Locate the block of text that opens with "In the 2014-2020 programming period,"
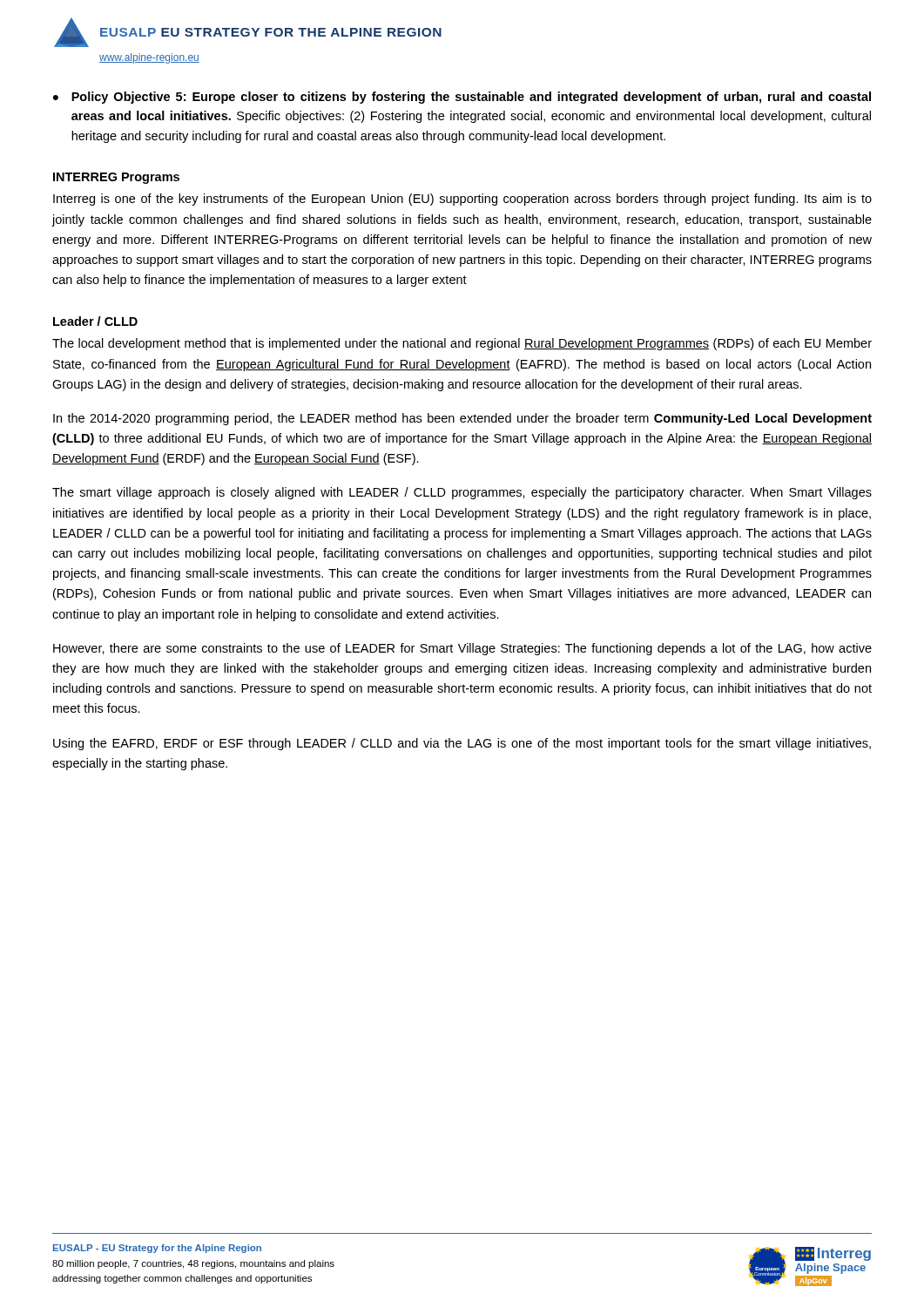 tap(462, 438)
